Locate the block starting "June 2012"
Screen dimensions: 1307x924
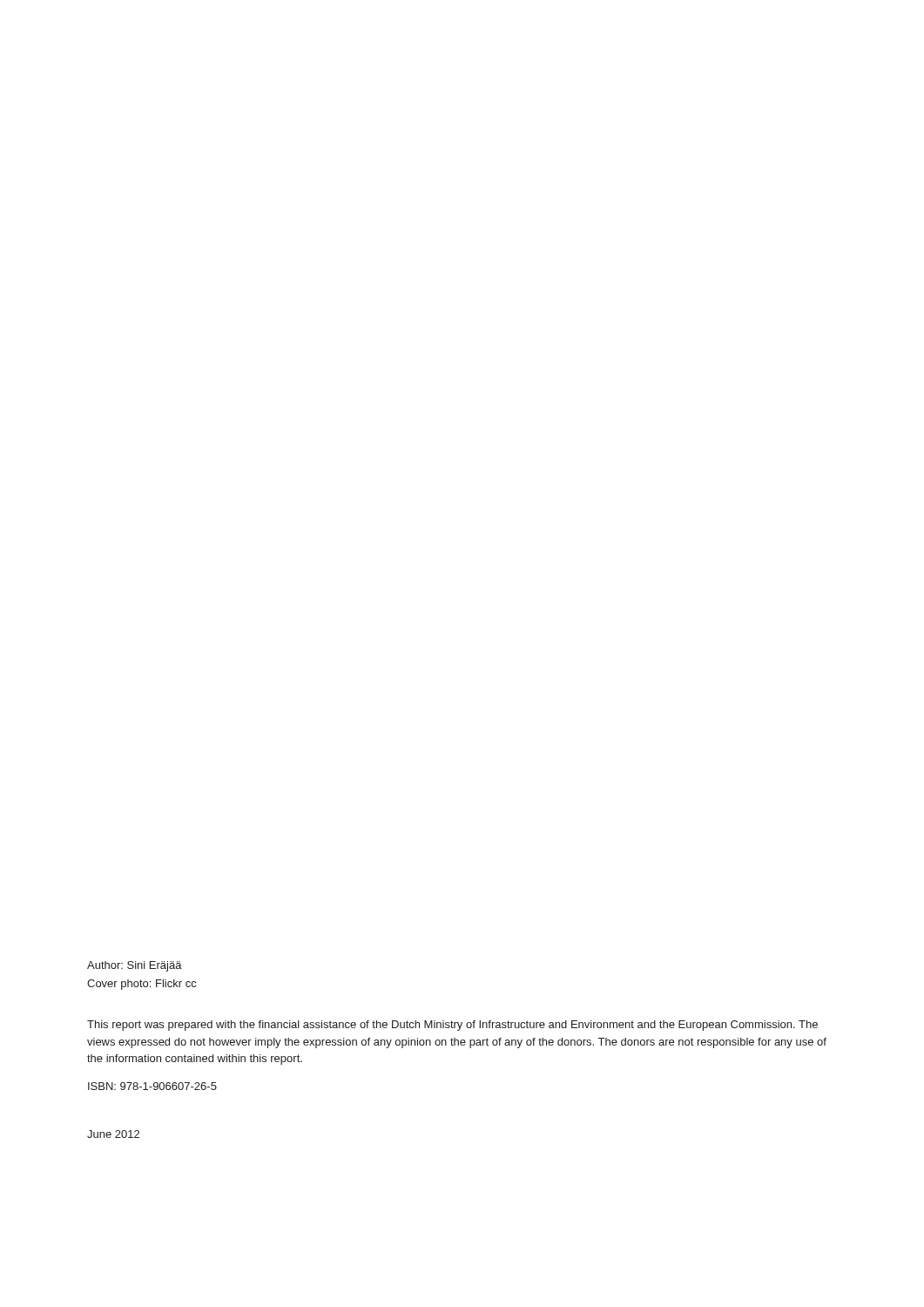[114, 1134]
